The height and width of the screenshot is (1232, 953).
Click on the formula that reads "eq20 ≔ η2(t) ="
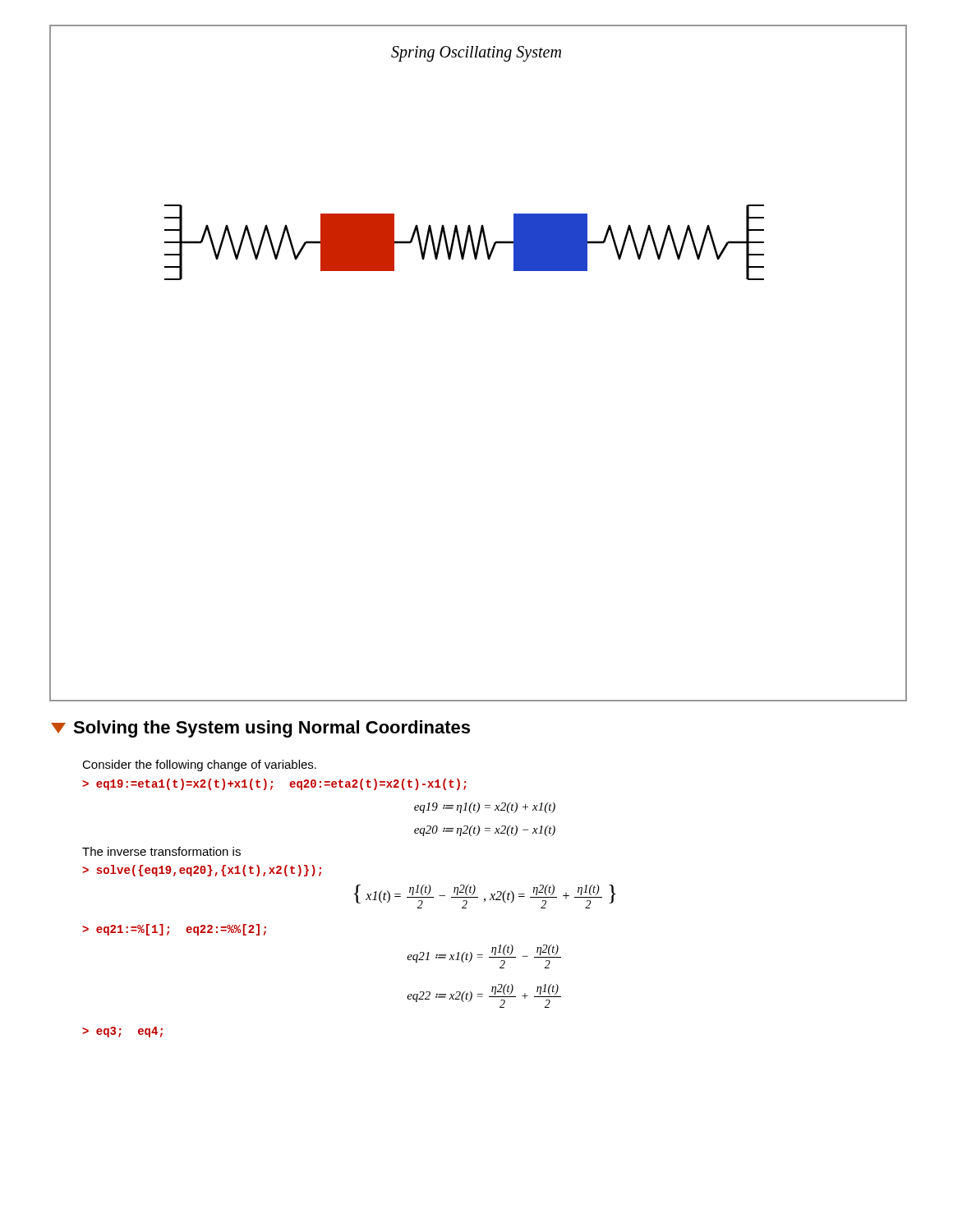point(485,830)
